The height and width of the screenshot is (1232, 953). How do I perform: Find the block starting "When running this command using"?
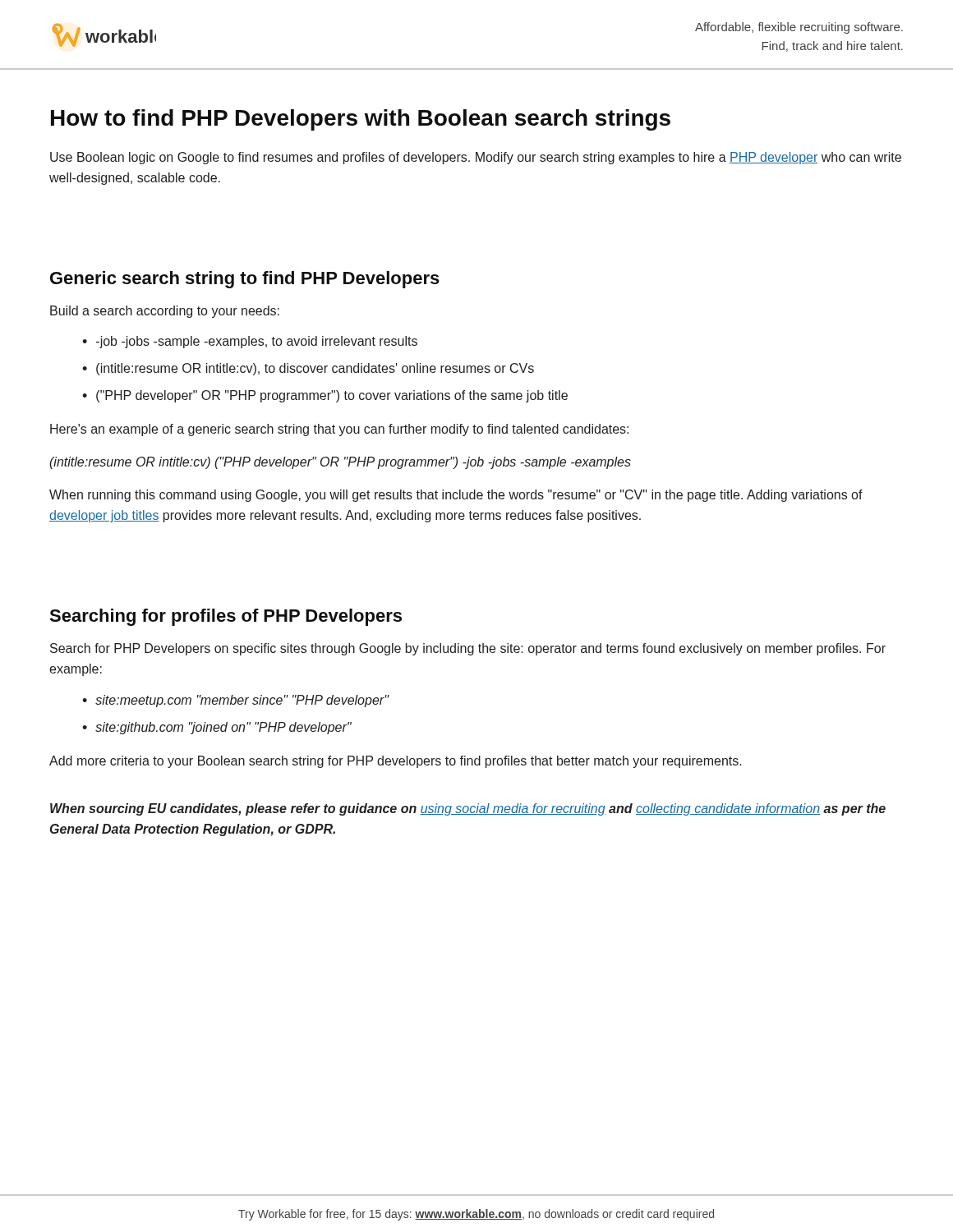pyautogui.click(x=456, y=505)
